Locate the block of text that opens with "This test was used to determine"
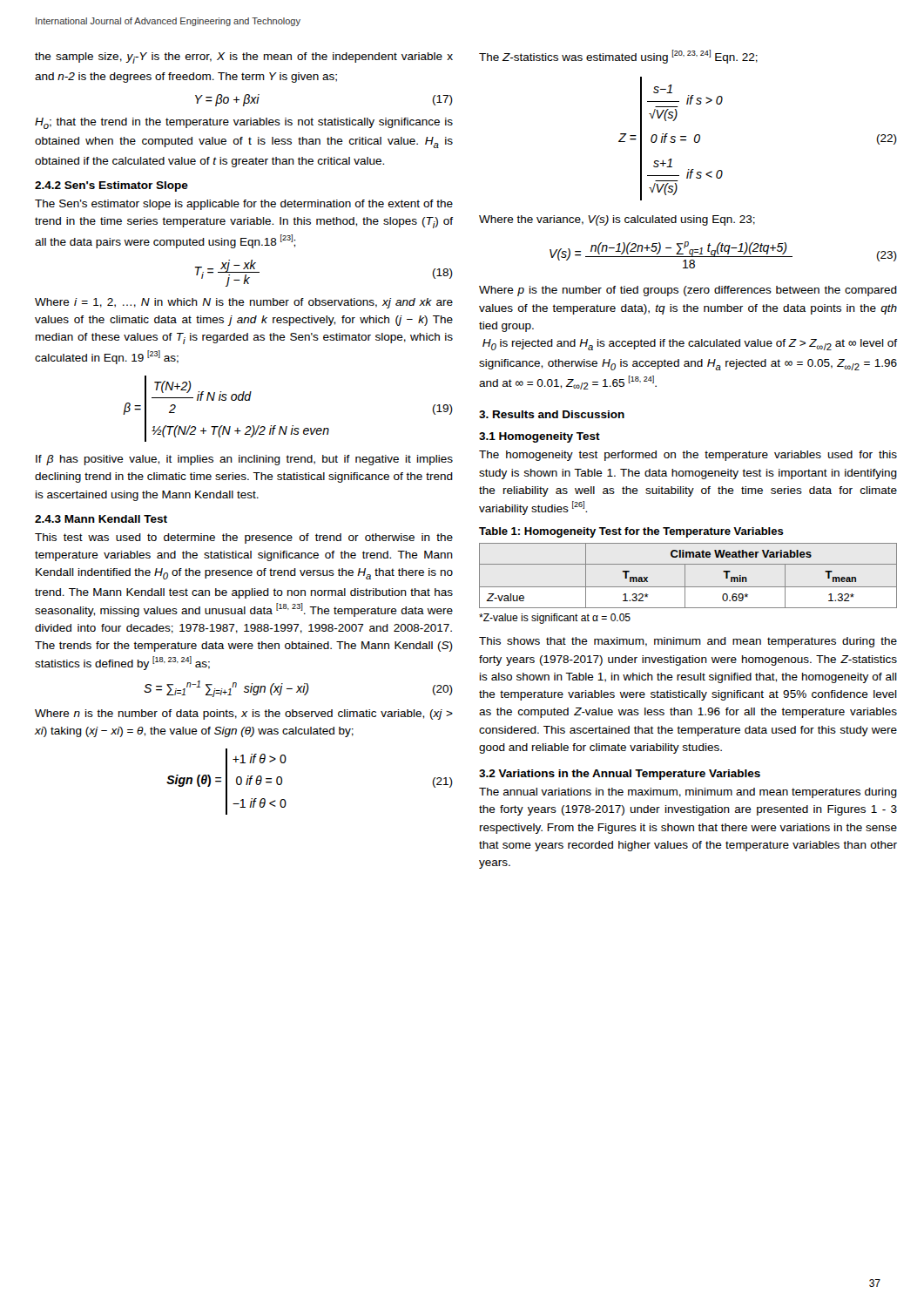The height and width of the screenshot is (1307, 924). [244, 601]
